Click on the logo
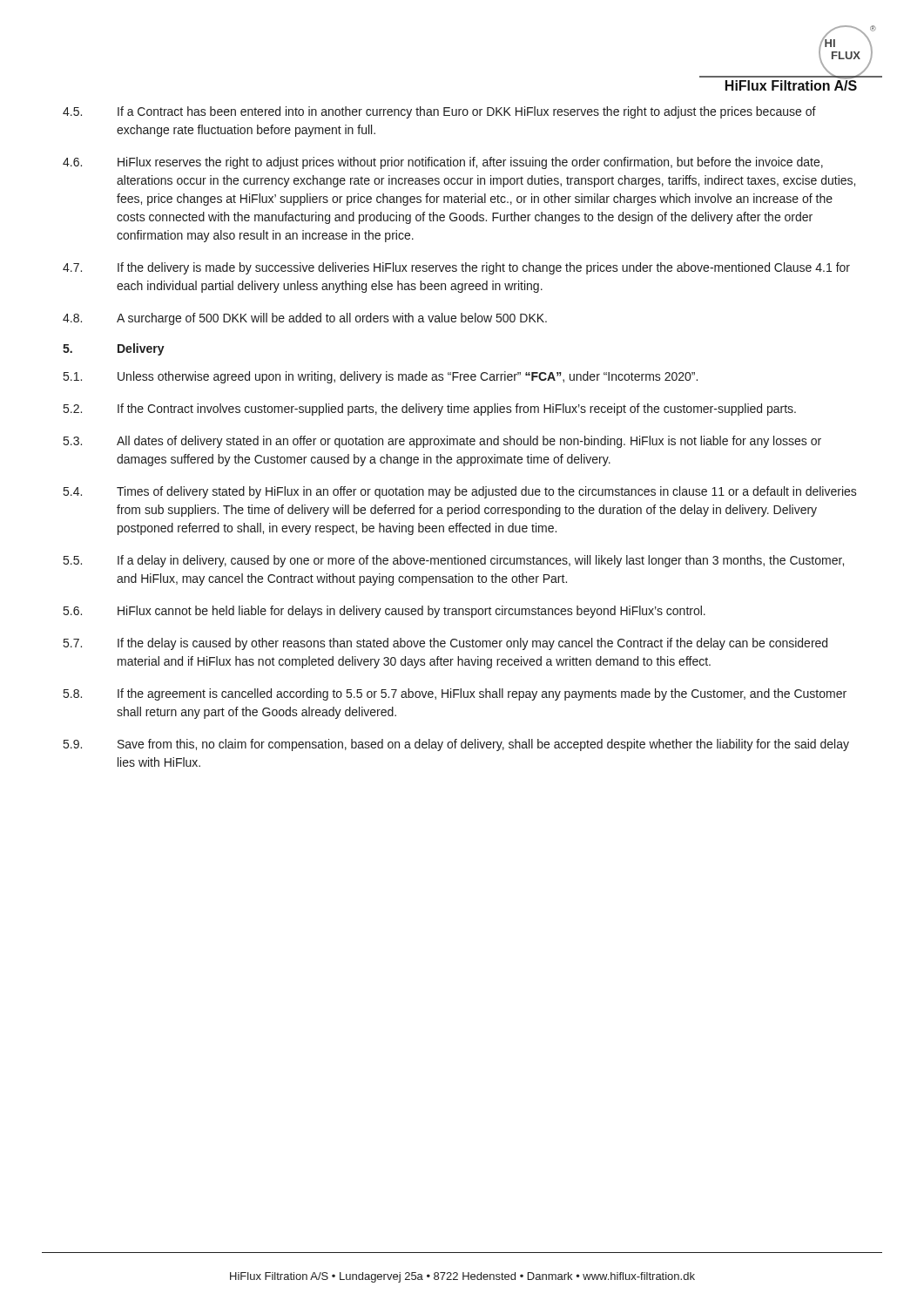 791,58
